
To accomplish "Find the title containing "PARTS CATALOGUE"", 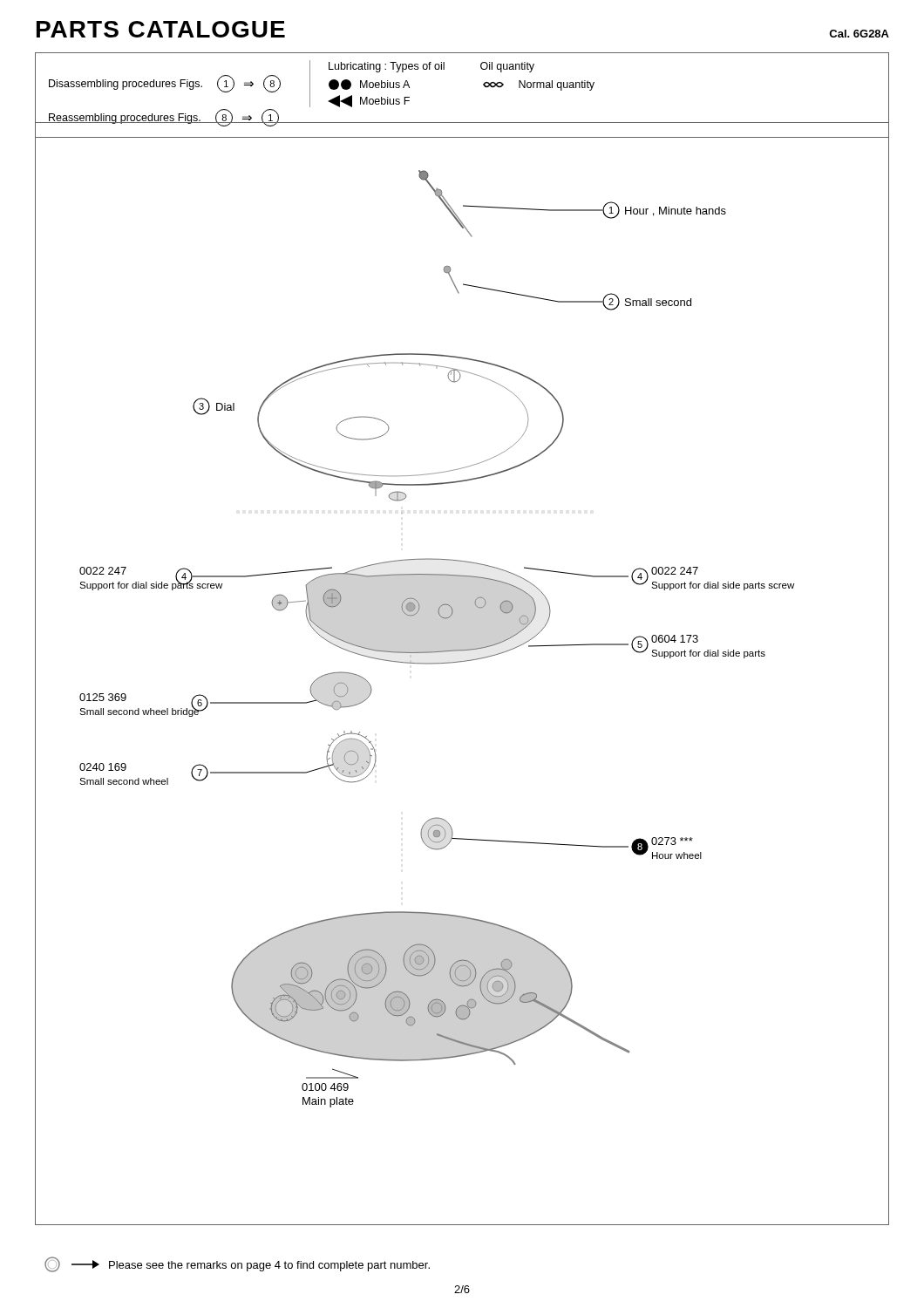I will [x=161, y=29].
